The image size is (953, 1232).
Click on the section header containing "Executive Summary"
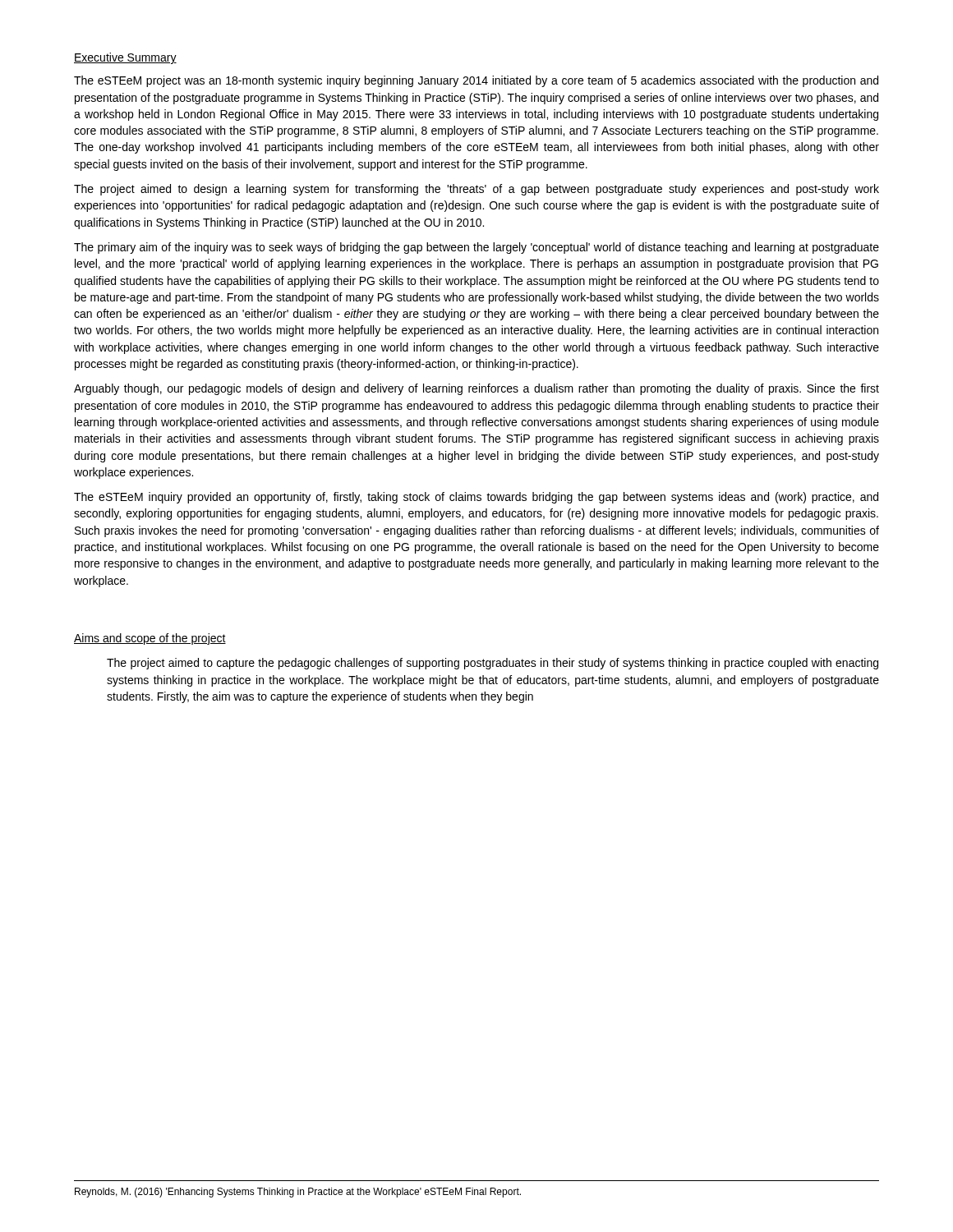(125, 57)
